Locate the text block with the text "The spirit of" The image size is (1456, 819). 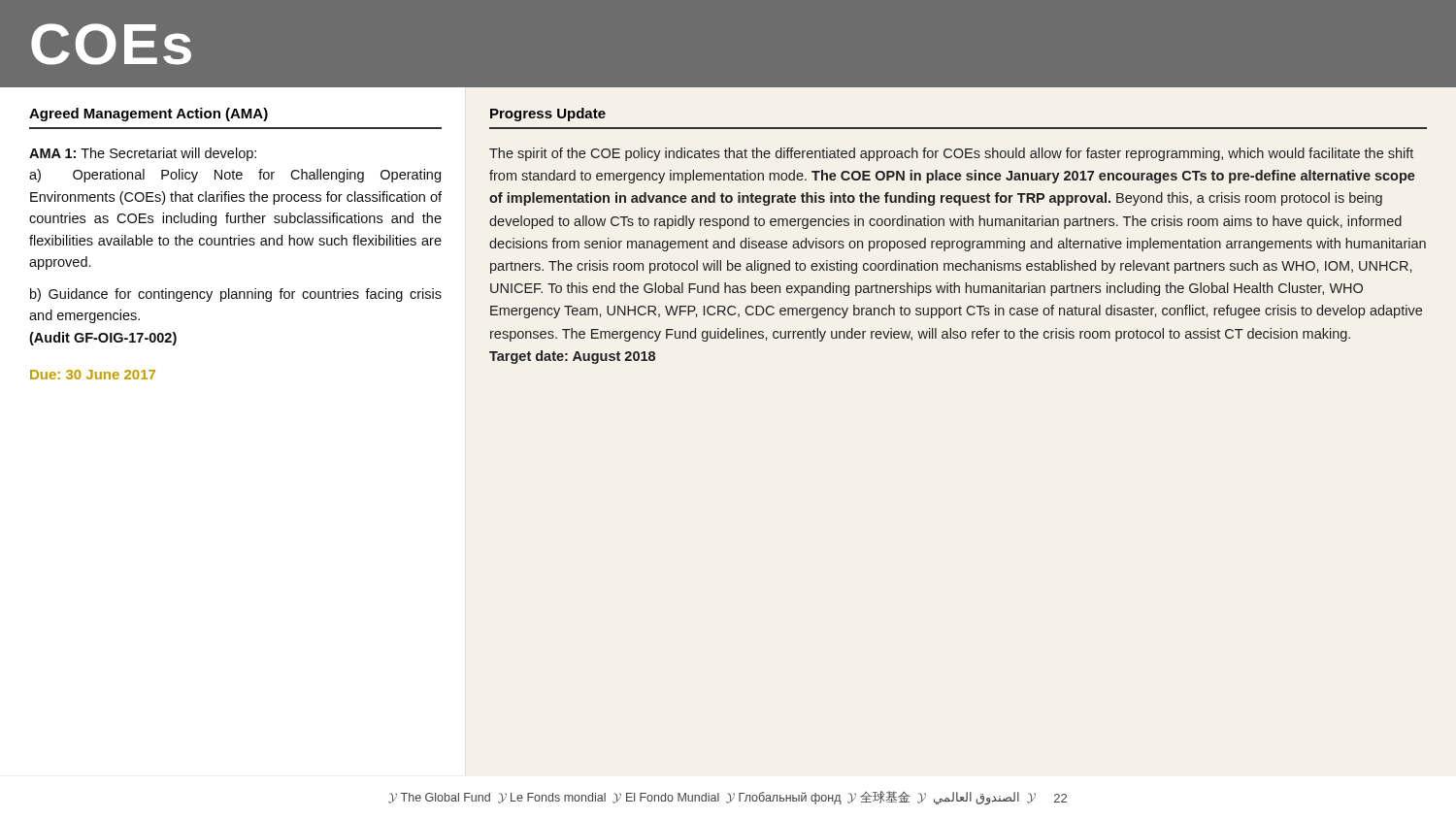[958, 255]
